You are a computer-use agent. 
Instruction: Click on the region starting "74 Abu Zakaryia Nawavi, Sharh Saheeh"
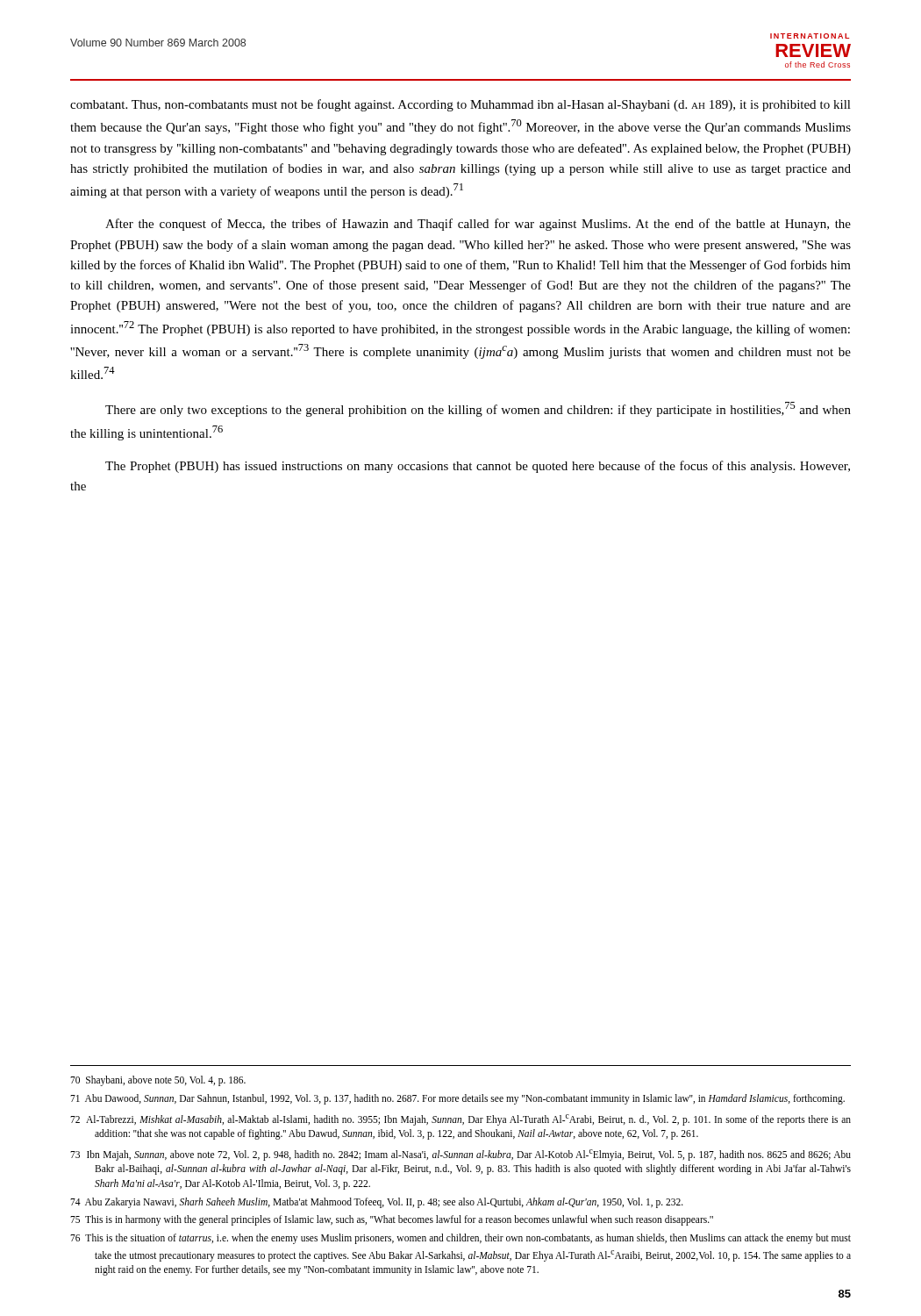coord(377,1202)
